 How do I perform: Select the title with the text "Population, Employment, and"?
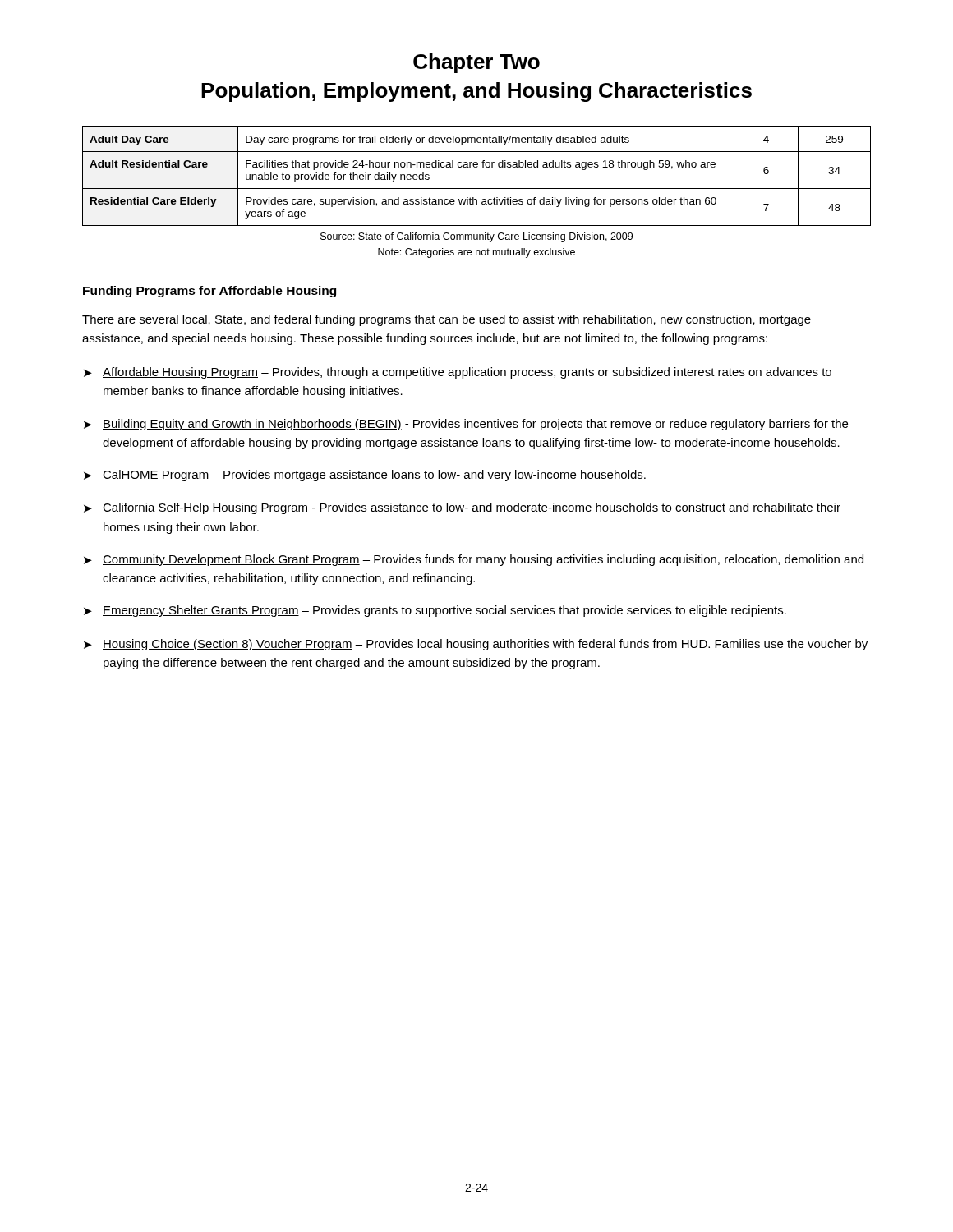[x=476, y=90]
